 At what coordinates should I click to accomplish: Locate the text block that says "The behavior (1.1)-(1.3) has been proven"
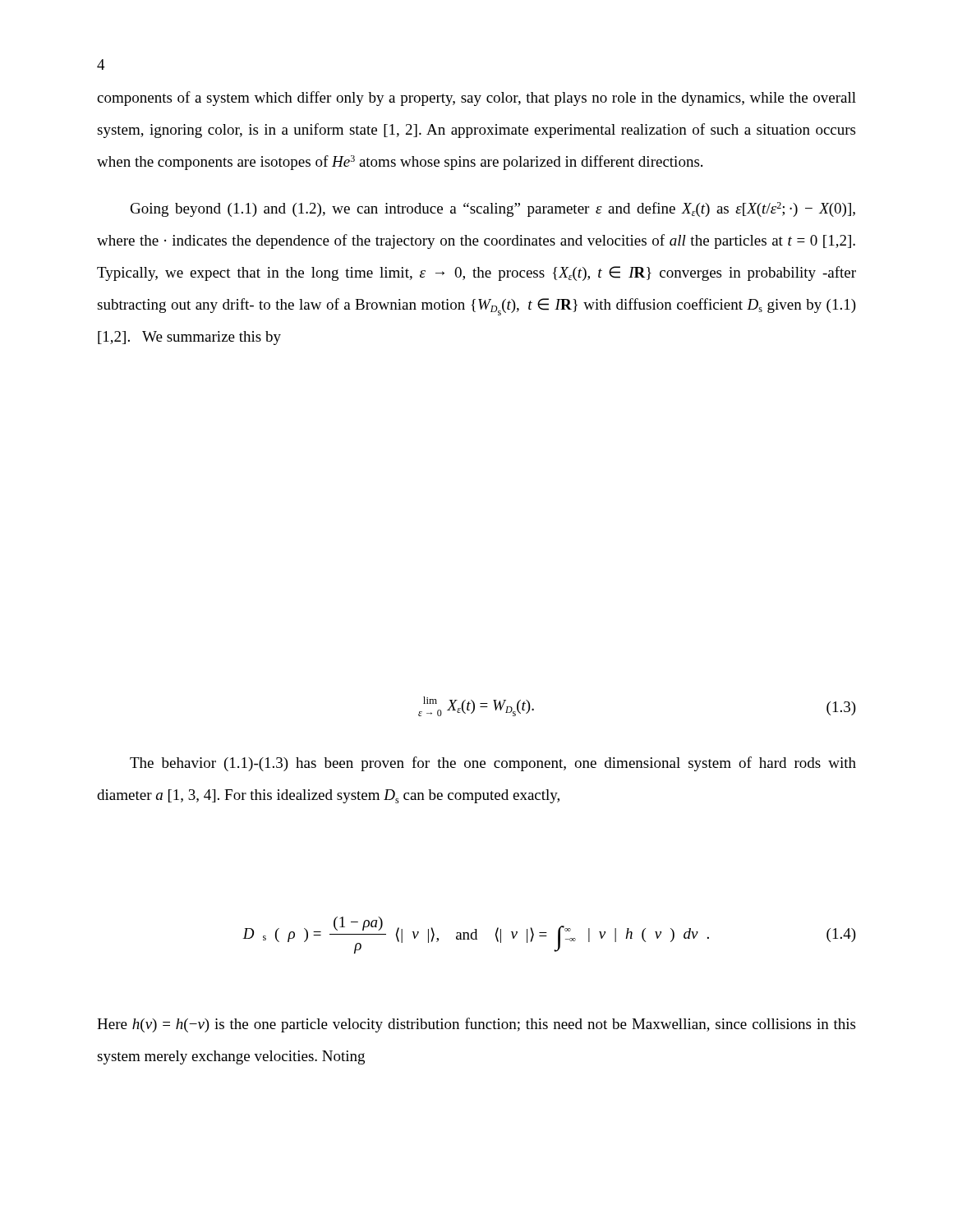click(x=493, y=764)
